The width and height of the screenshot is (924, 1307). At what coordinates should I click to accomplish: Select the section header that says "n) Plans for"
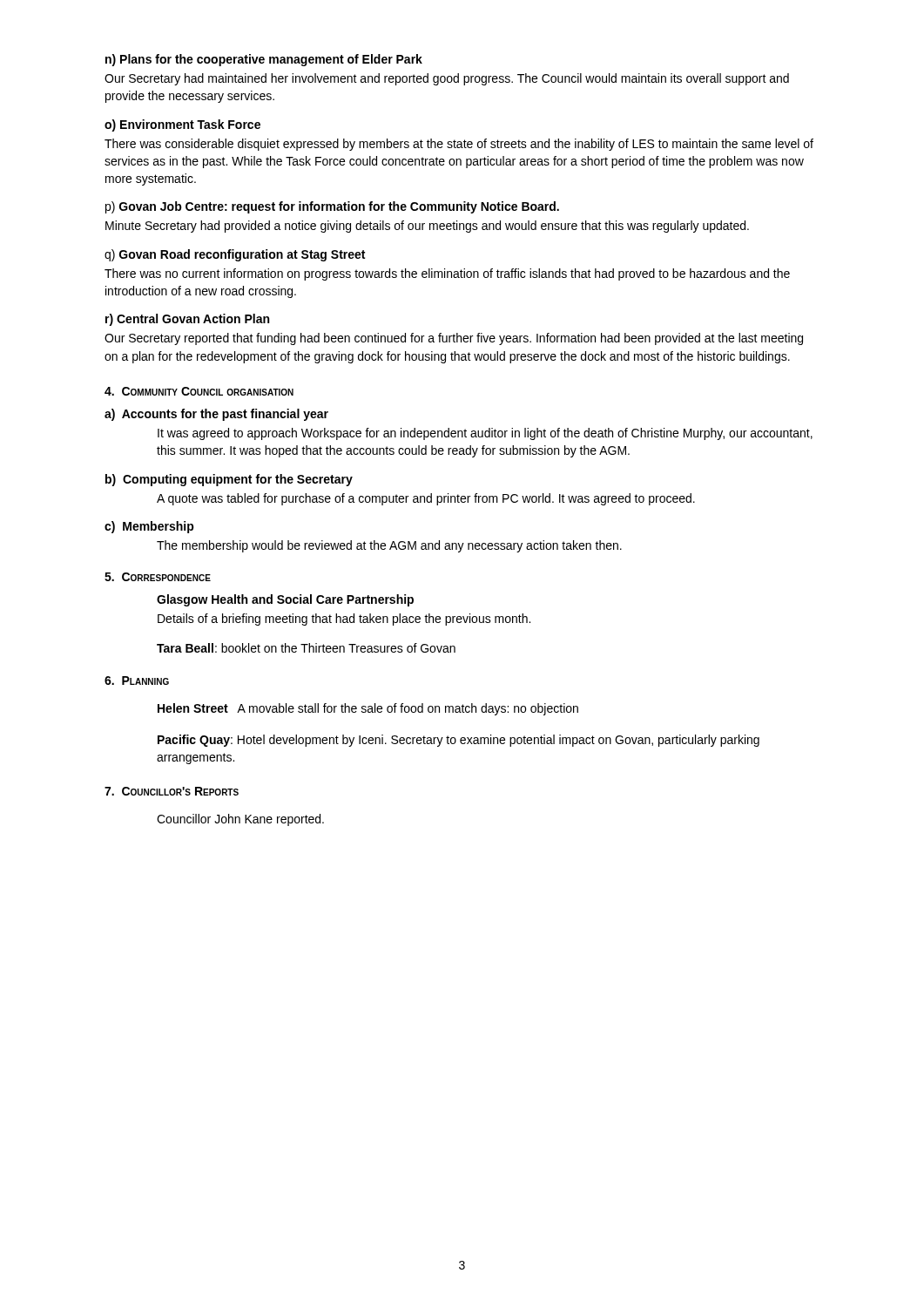coord(263,59)
